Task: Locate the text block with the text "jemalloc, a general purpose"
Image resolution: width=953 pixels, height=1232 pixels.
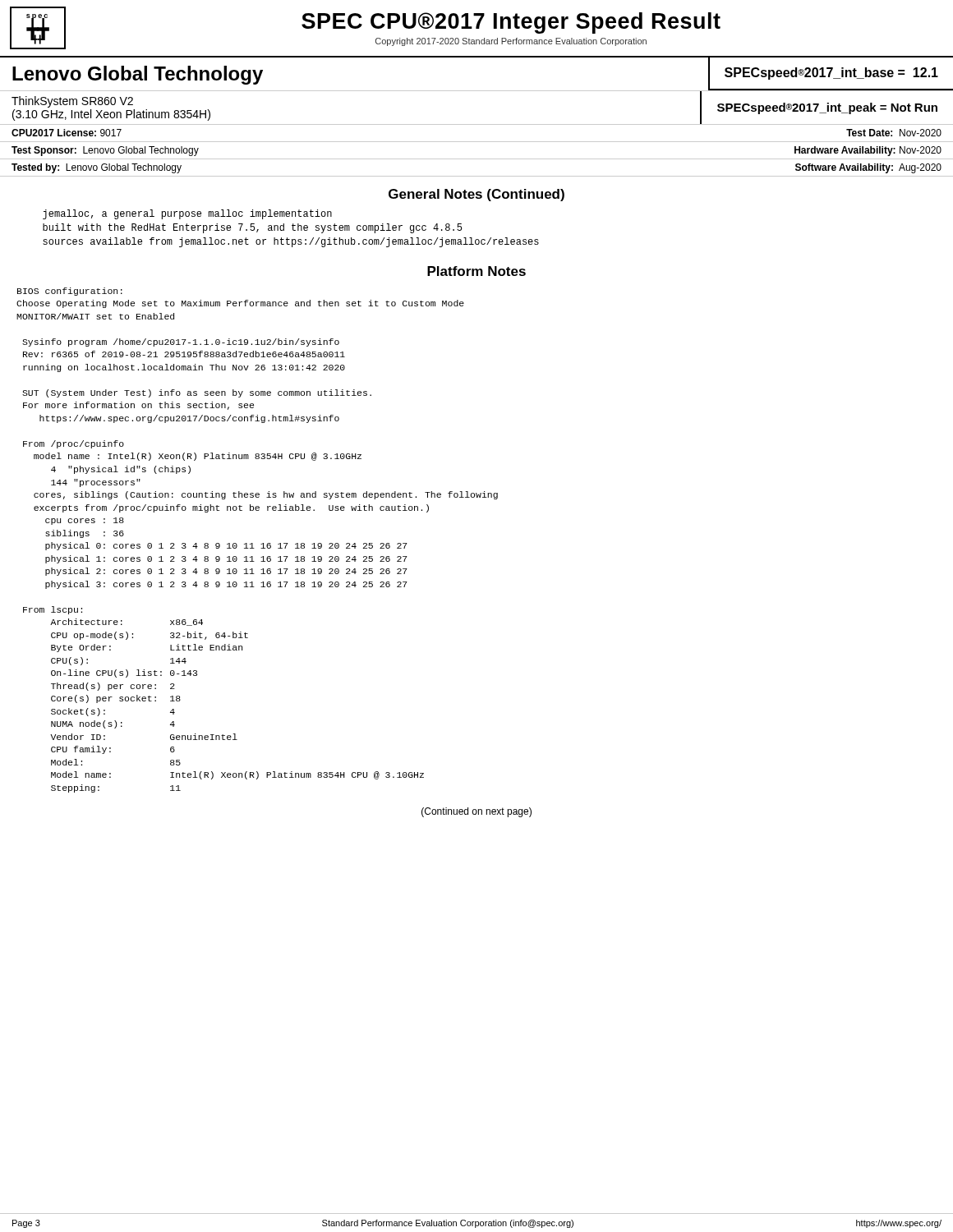Action: (282, 228)
